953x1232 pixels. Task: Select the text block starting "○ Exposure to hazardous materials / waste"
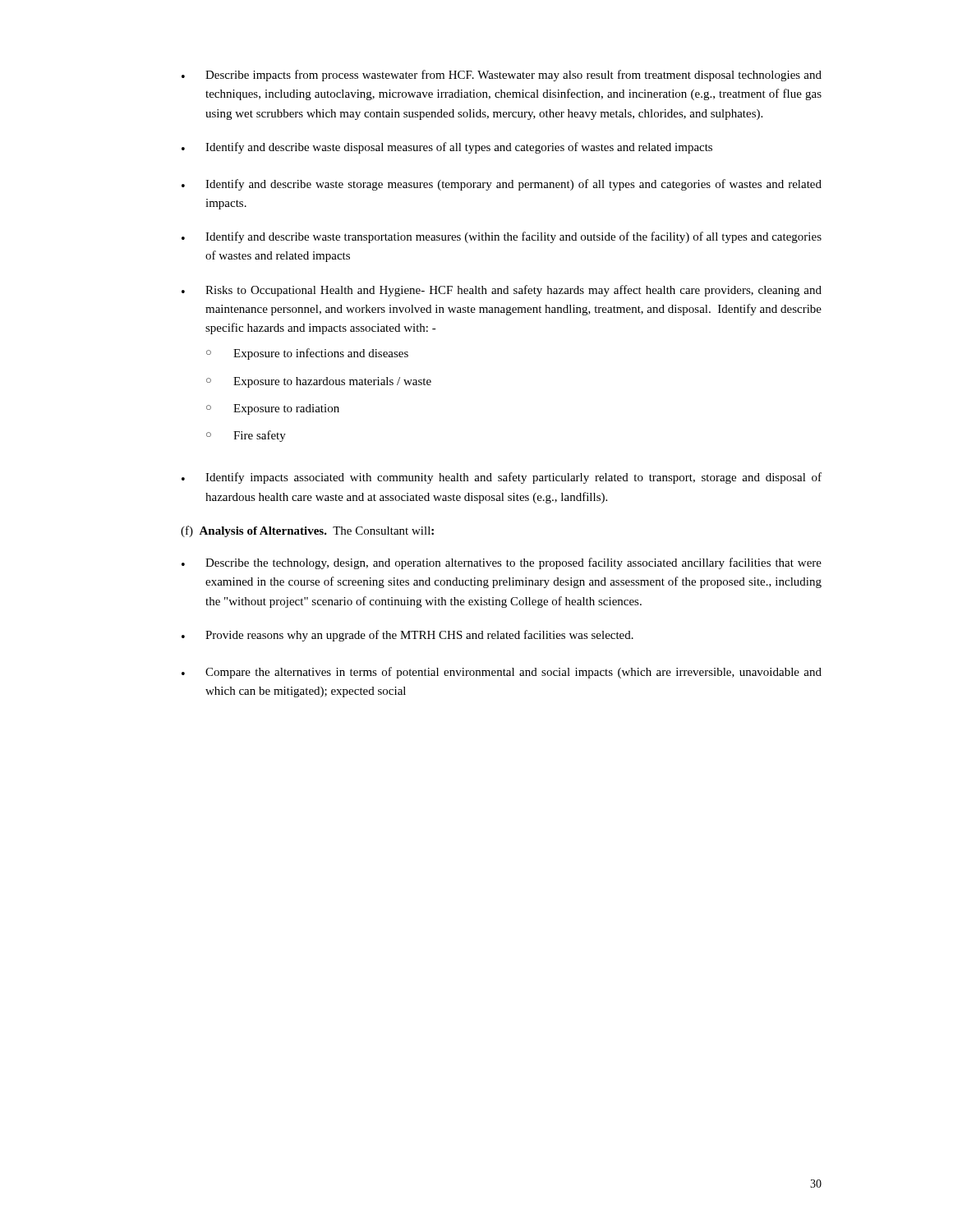(319, 382)
